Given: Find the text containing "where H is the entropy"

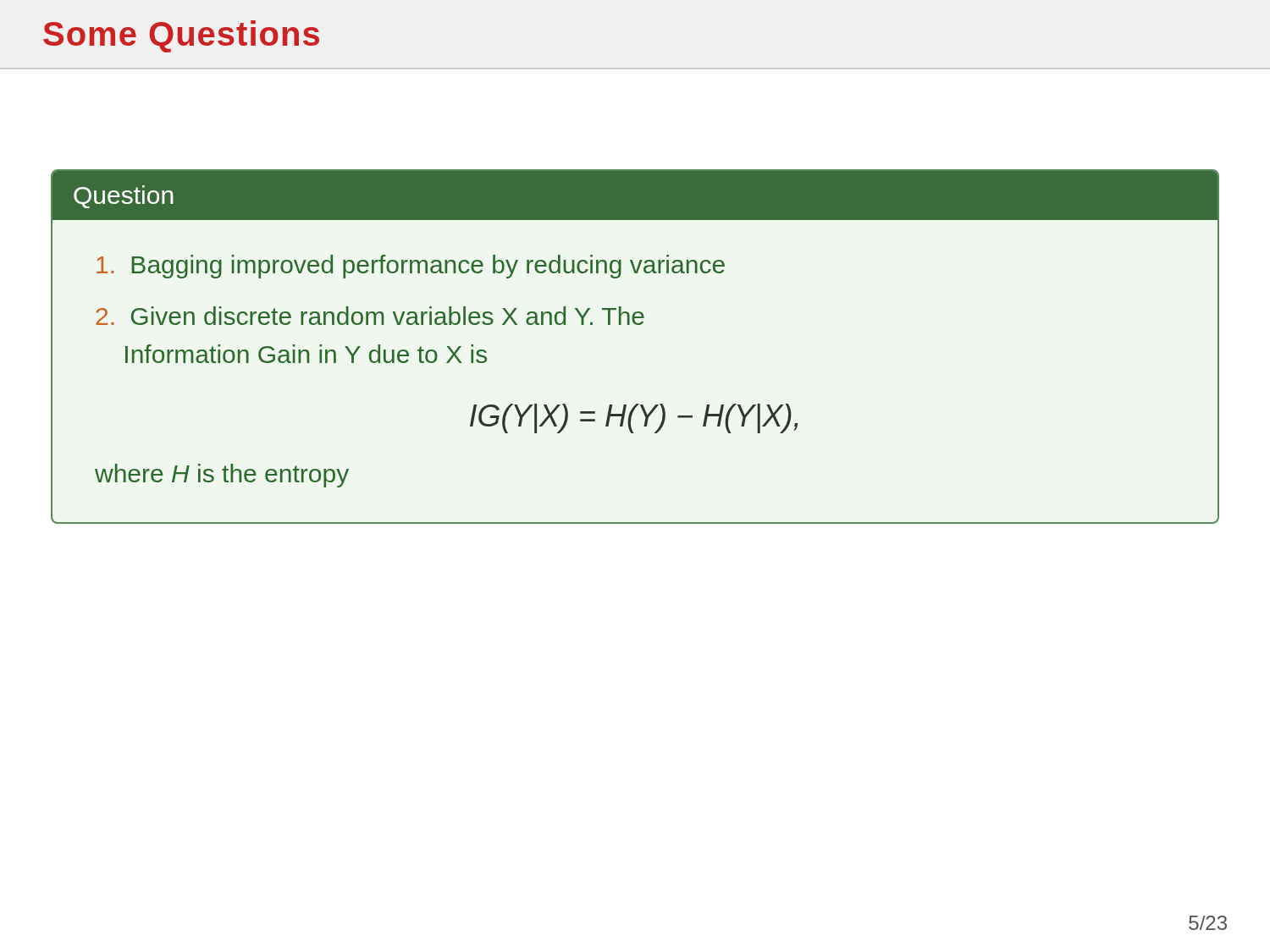Looking at the screenshot, I should (222, 473).
